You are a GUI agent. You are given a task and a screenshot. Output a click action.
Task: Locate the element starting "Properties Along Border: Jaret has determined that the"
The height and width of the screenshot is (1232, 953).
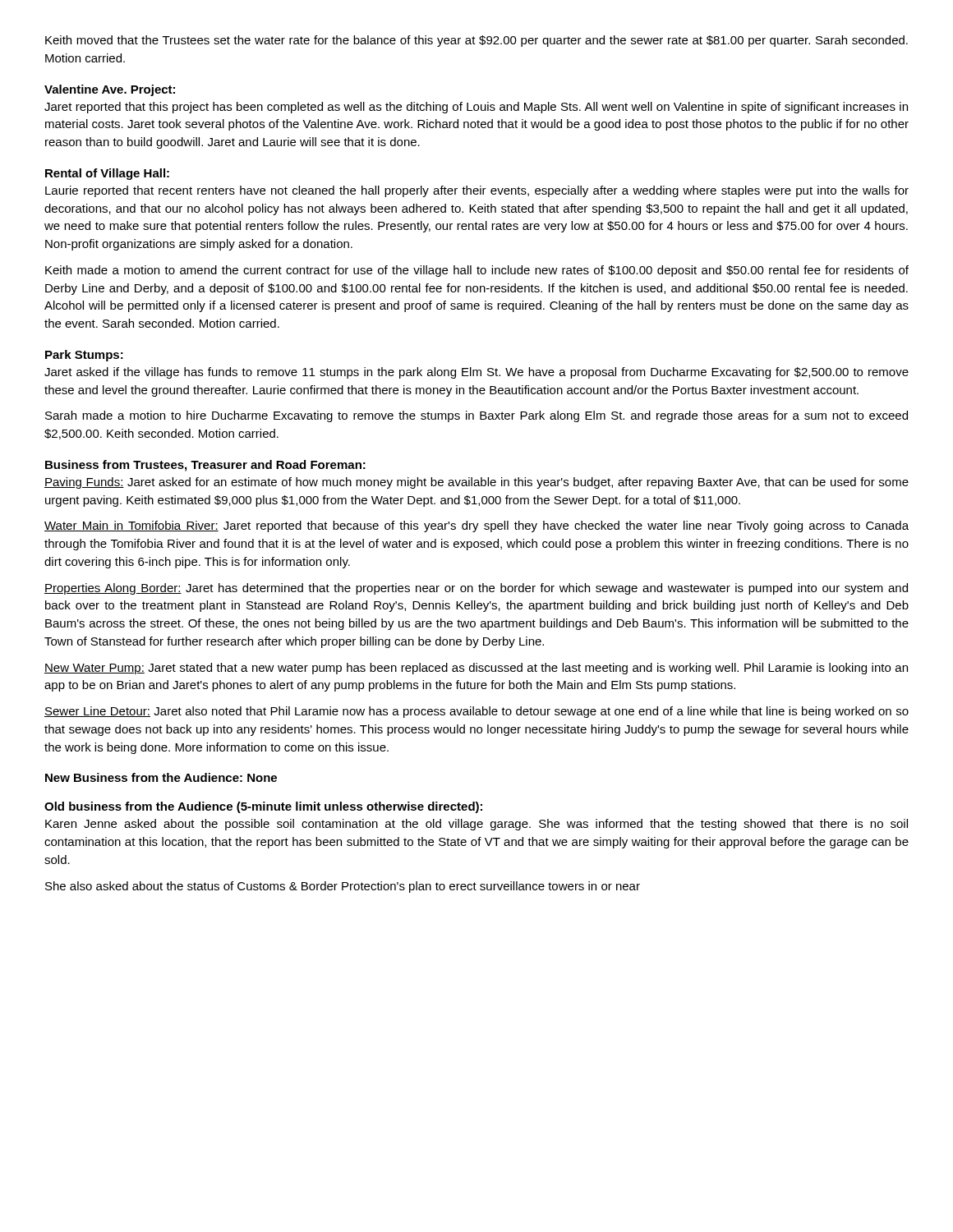click(x=476, y=614)
